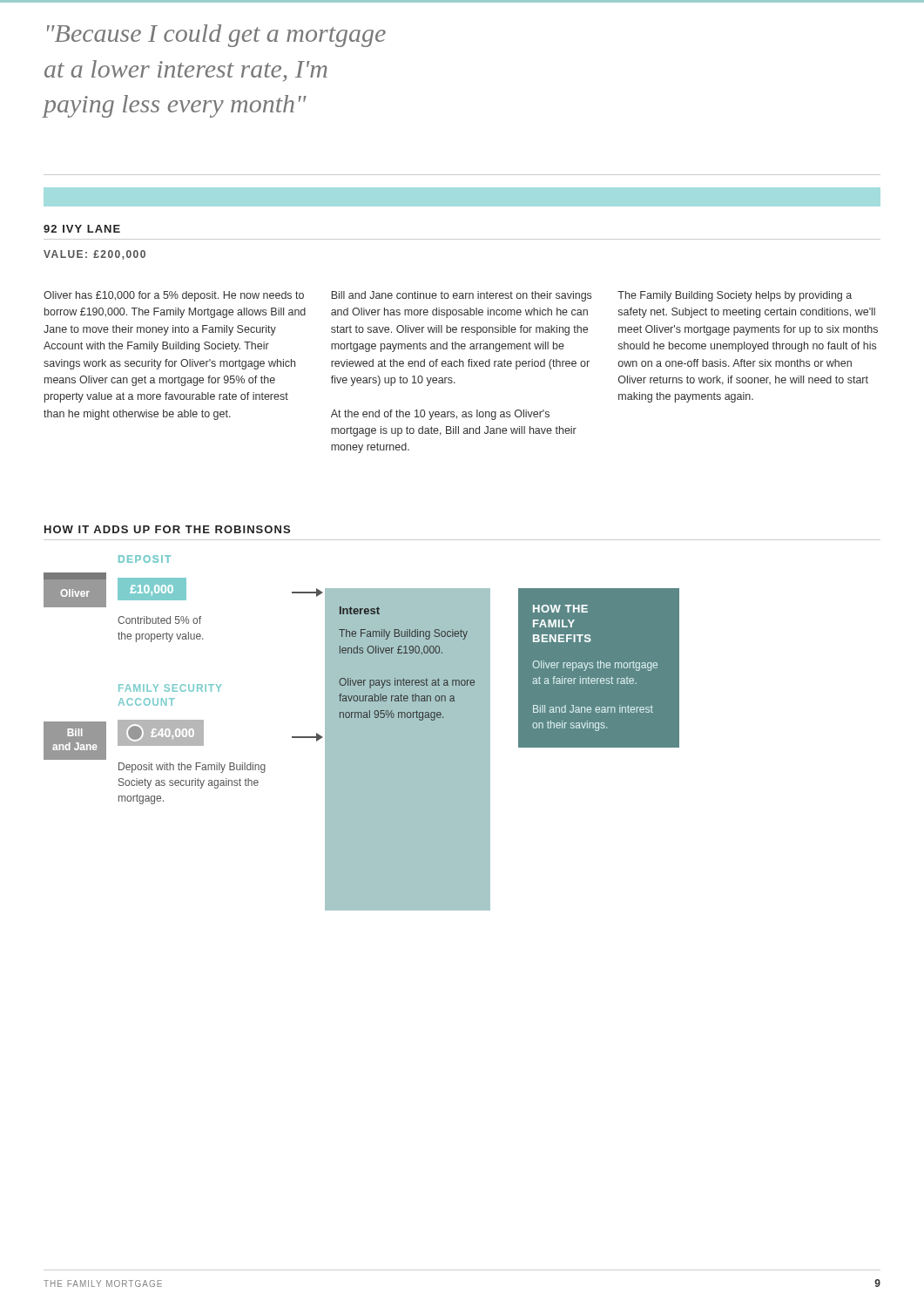The width and height of the screenshot is (924, 1307).
Task: Select the region starting "HOW IT ADDS UP FOR THE ROBINSONS"
Action: click(x=462, y=531)
